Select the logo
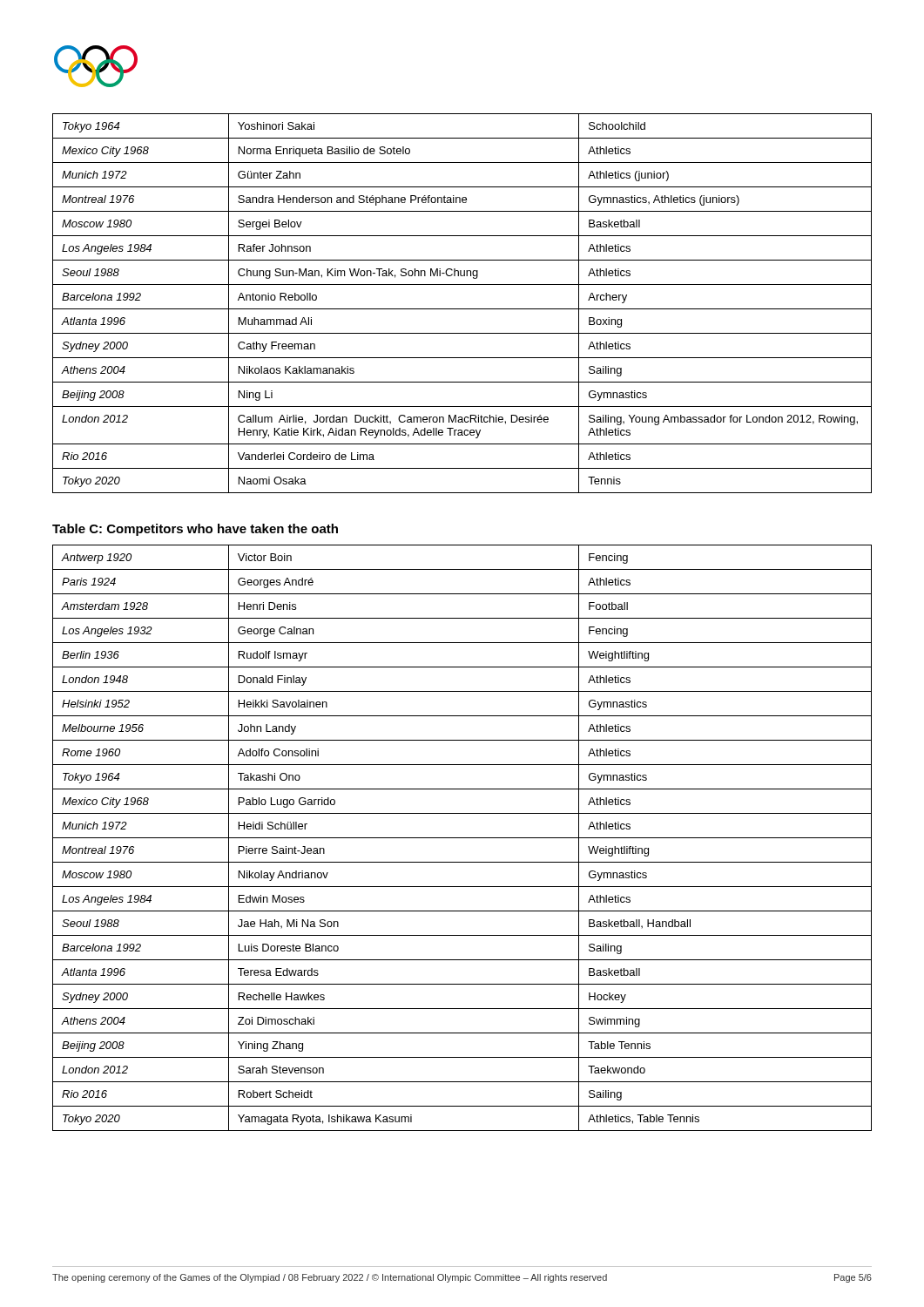 tap(96, 66)
